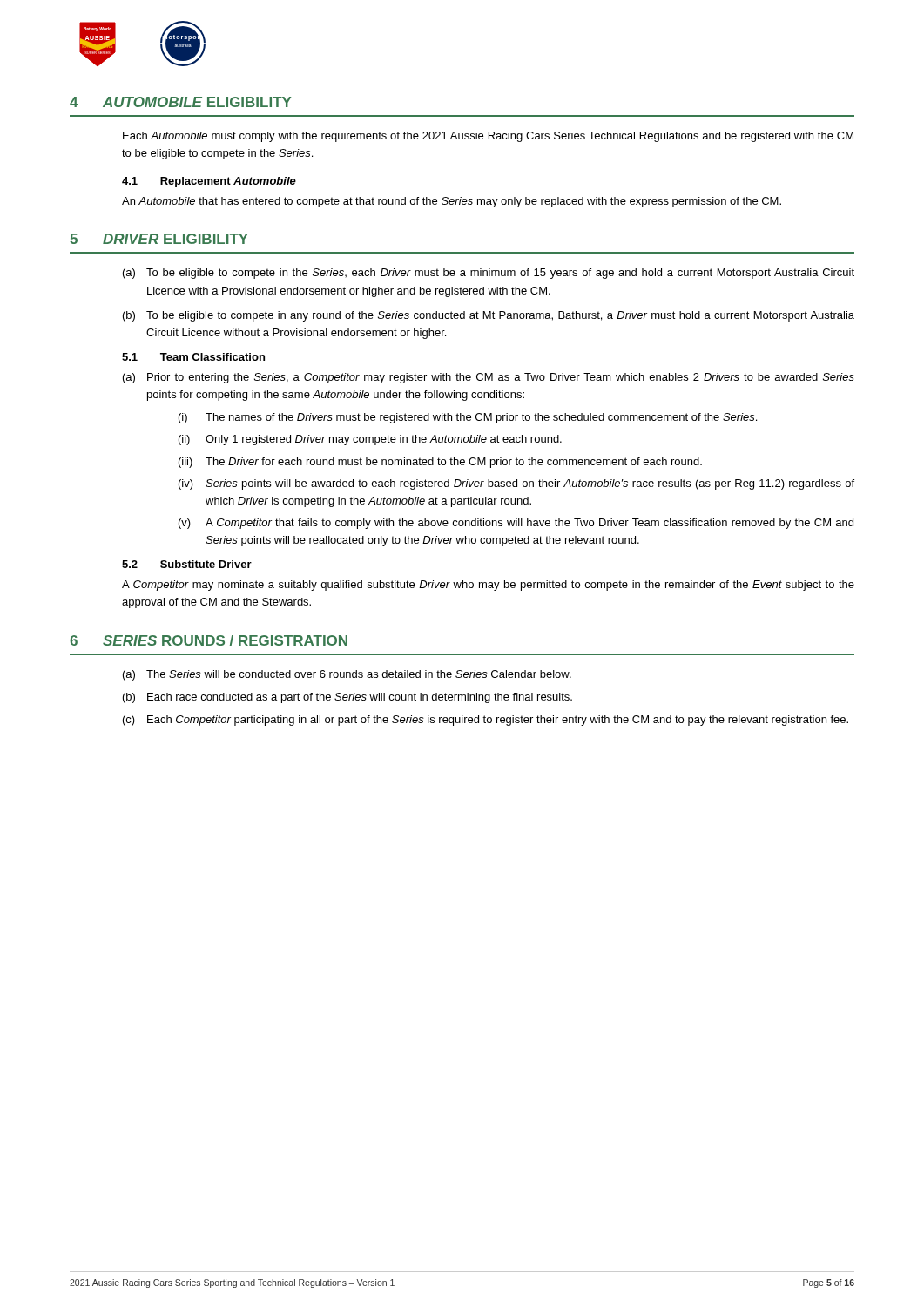Find the list item that says "(a) The Series will be conducted over 6"

pyautogui.click(x=488, y=674)
